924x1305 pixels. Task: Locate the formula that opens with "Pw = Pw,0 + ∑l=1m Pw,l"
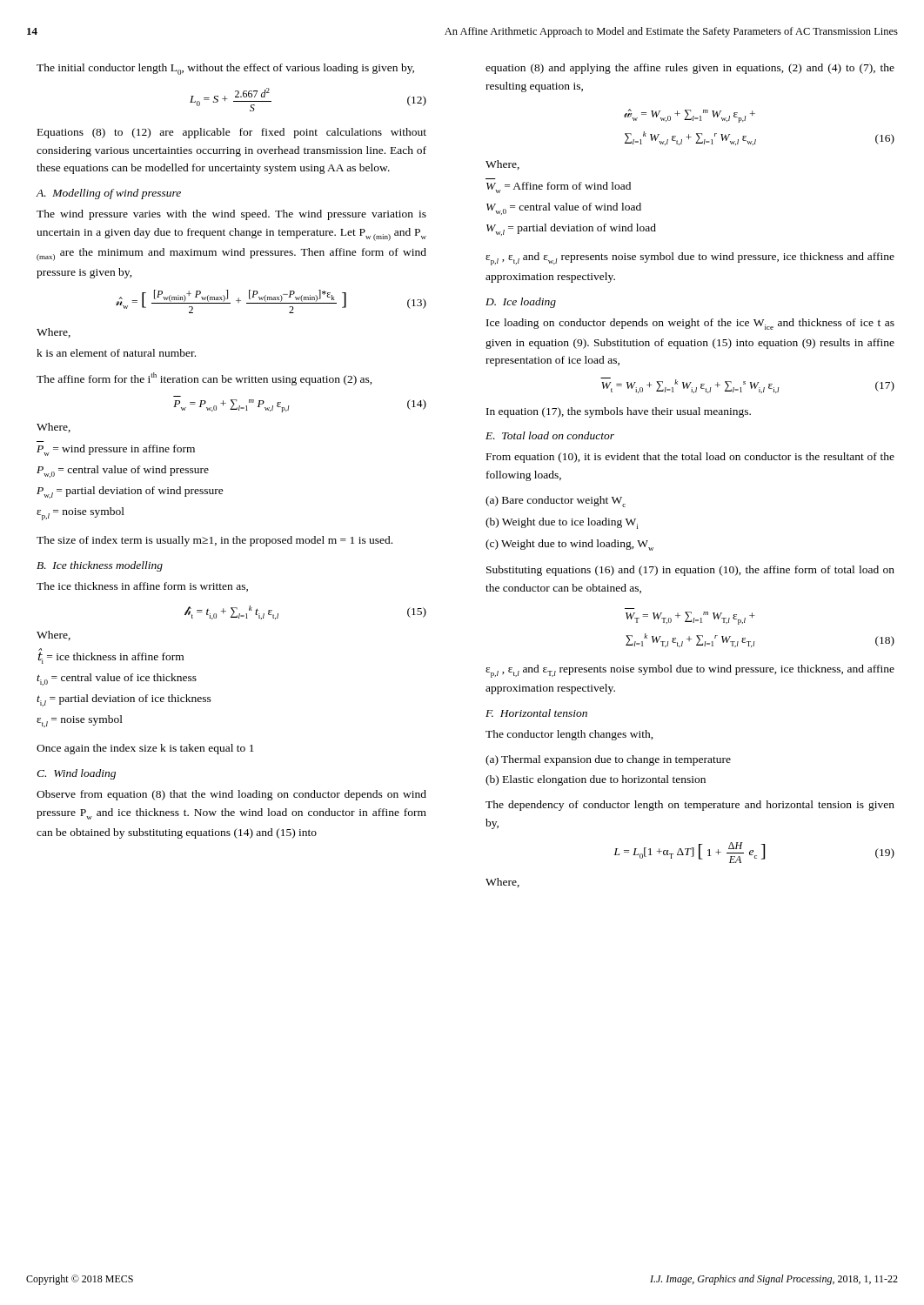(x=300, y=404)
